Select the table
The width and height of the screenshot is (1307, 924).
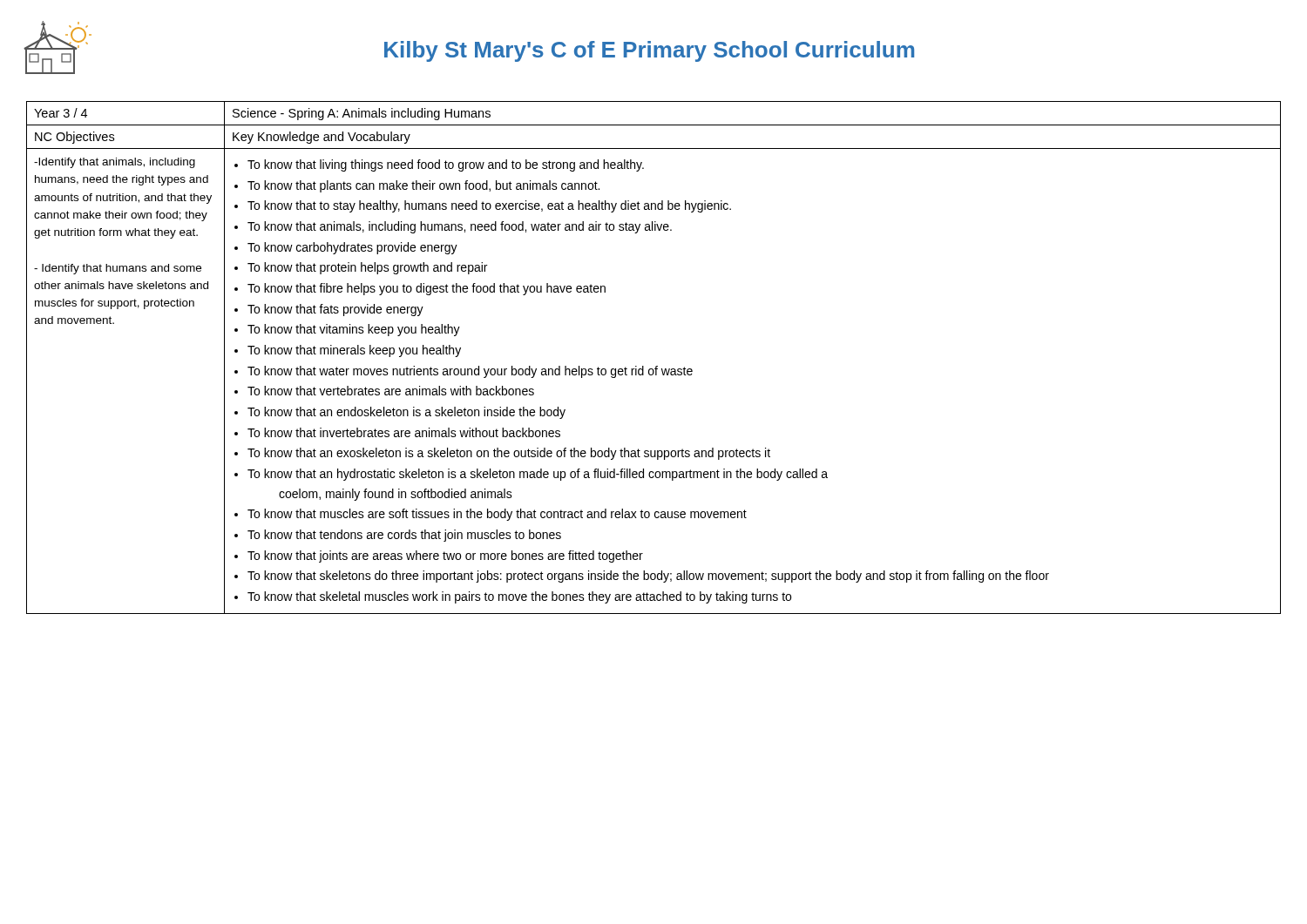(654, 357)
